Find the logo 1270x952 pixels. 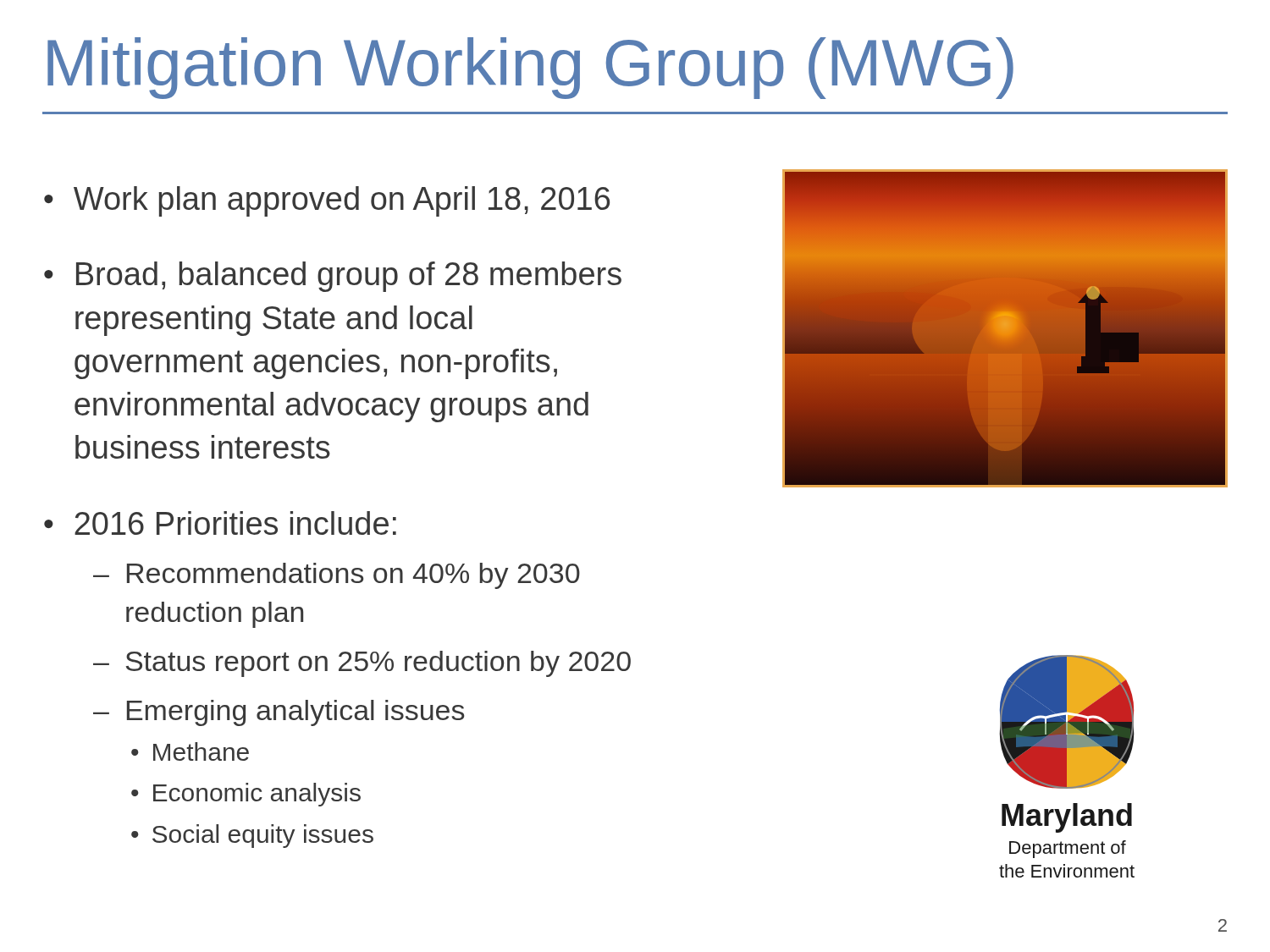coord(1067,769)
